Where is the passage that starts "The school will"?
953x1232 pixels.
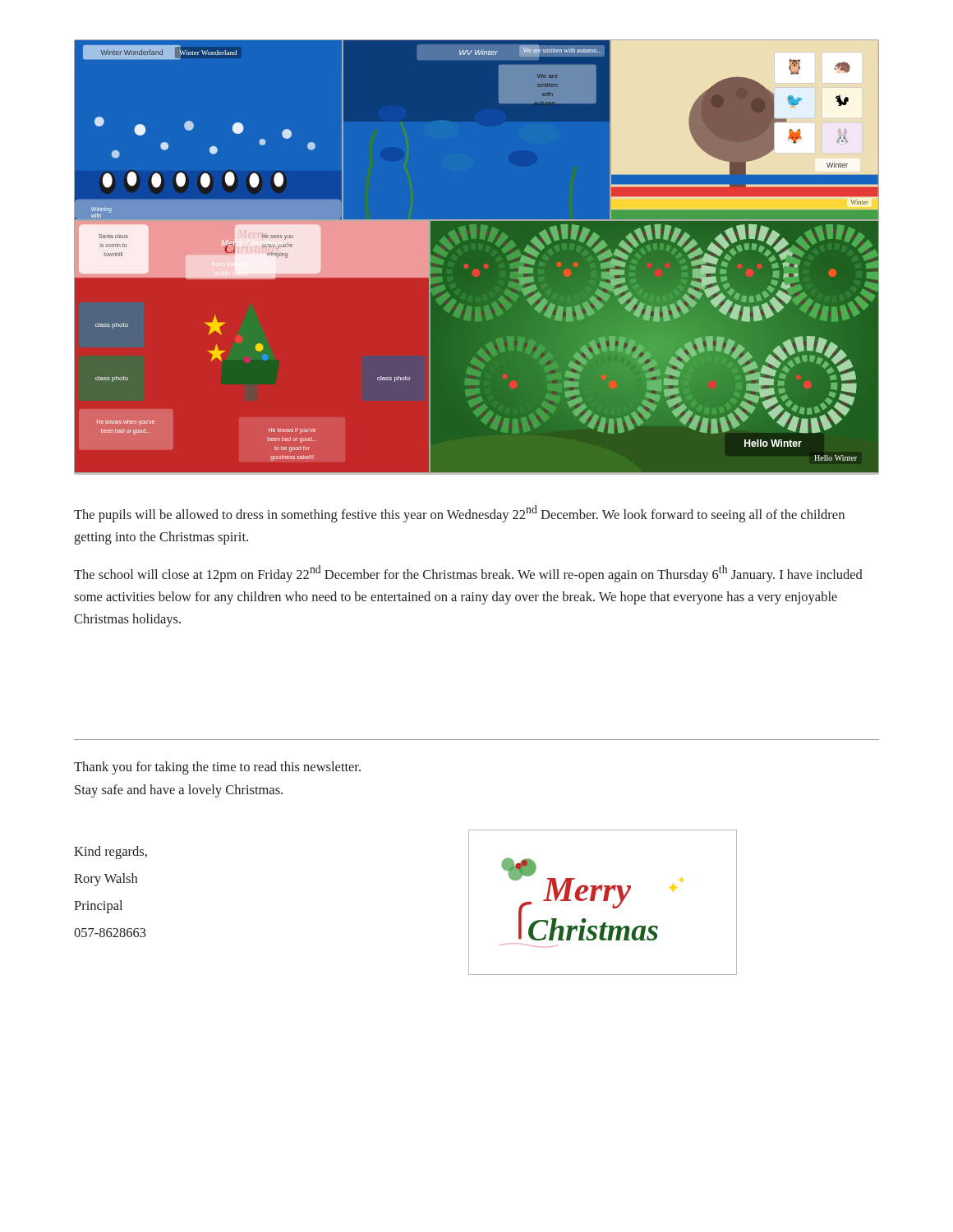point(468,595)
